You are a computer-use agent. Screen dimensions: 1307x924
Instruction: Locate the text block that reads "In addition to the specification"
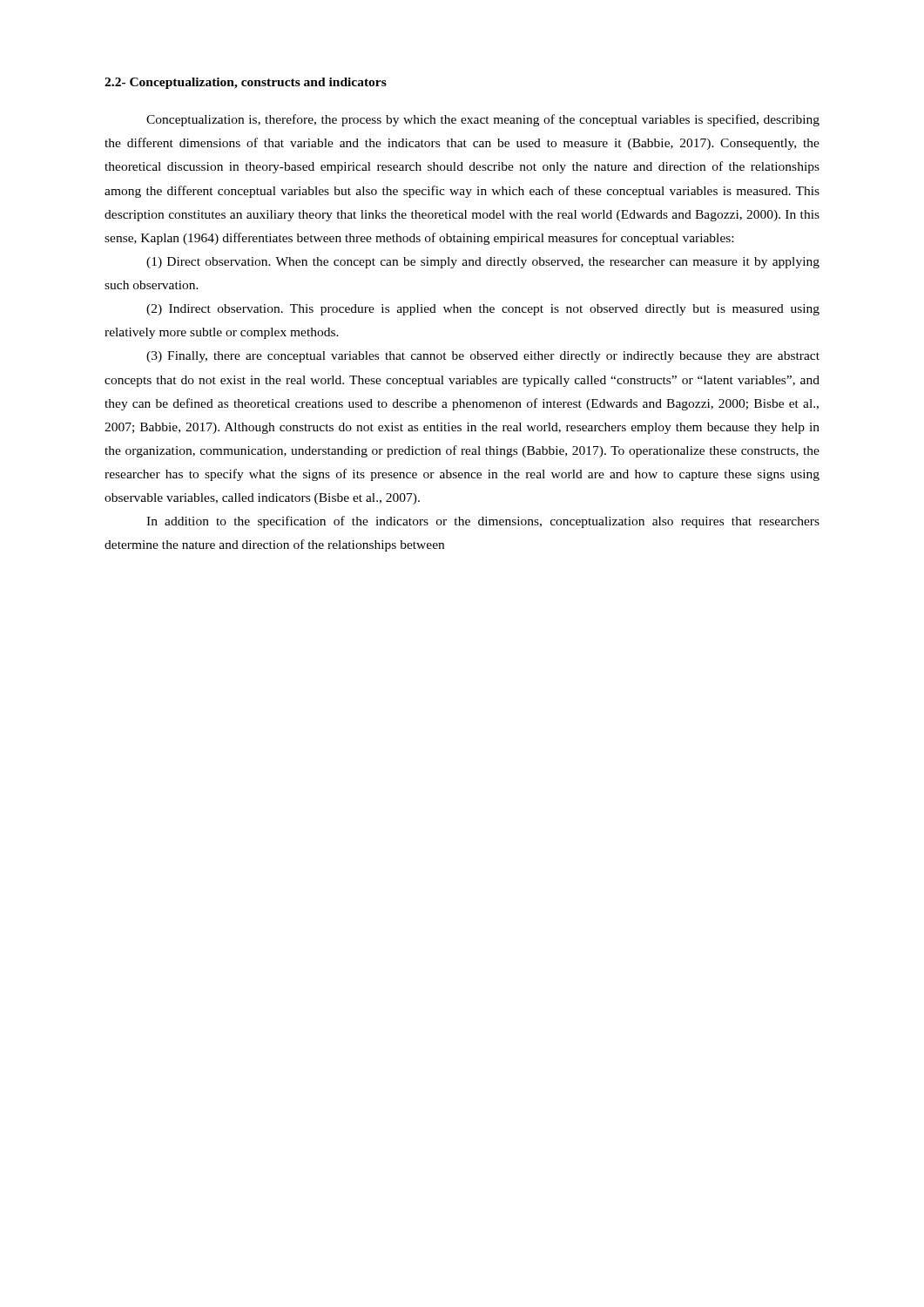462,533
